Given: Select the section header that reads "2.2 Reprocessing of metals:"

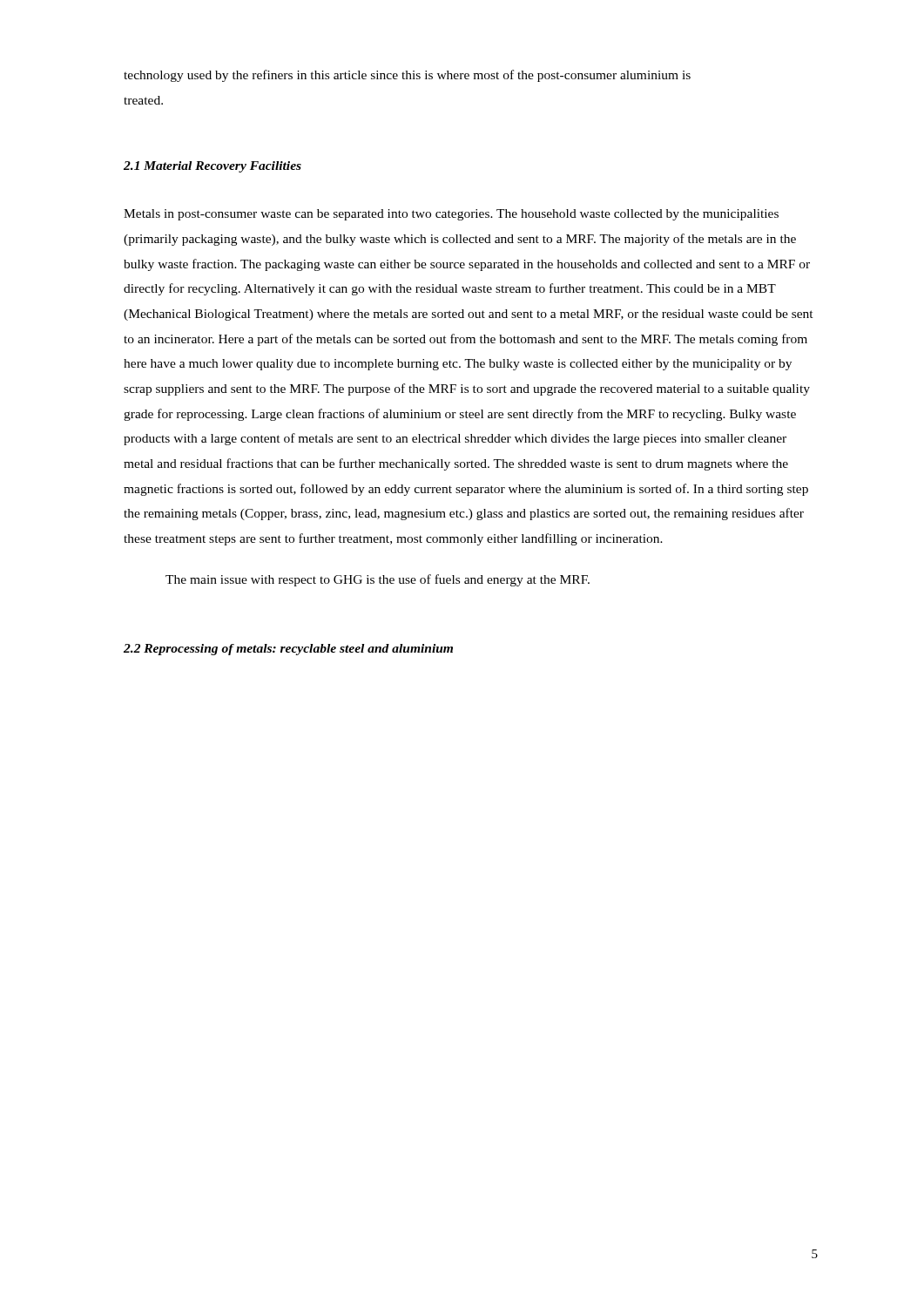Looking at the screenshot, I should click(289, 648).
